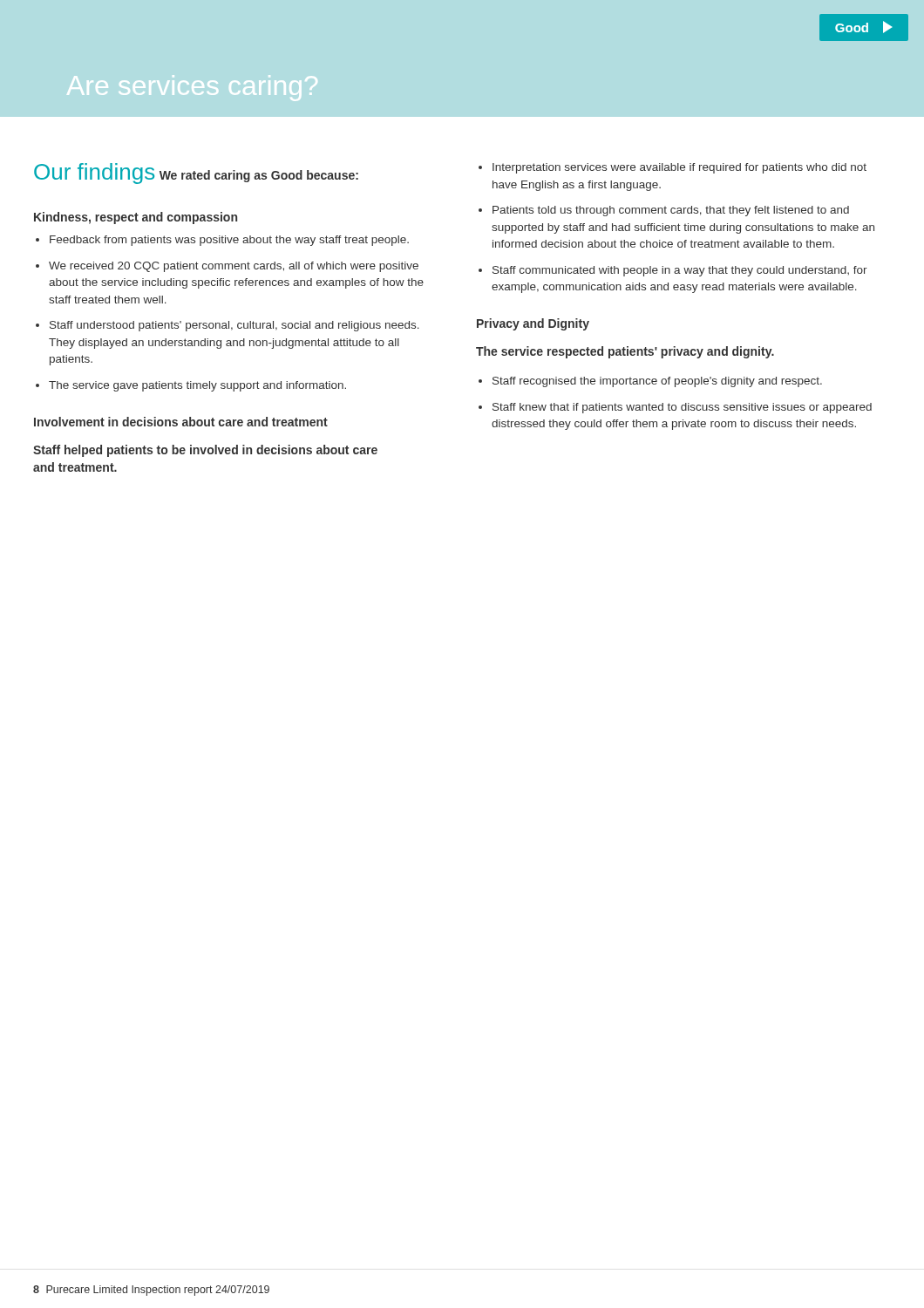924x1308 pixels.
Task: Select the text starting "Kindness, respect and compassion"
Action: 136,217
